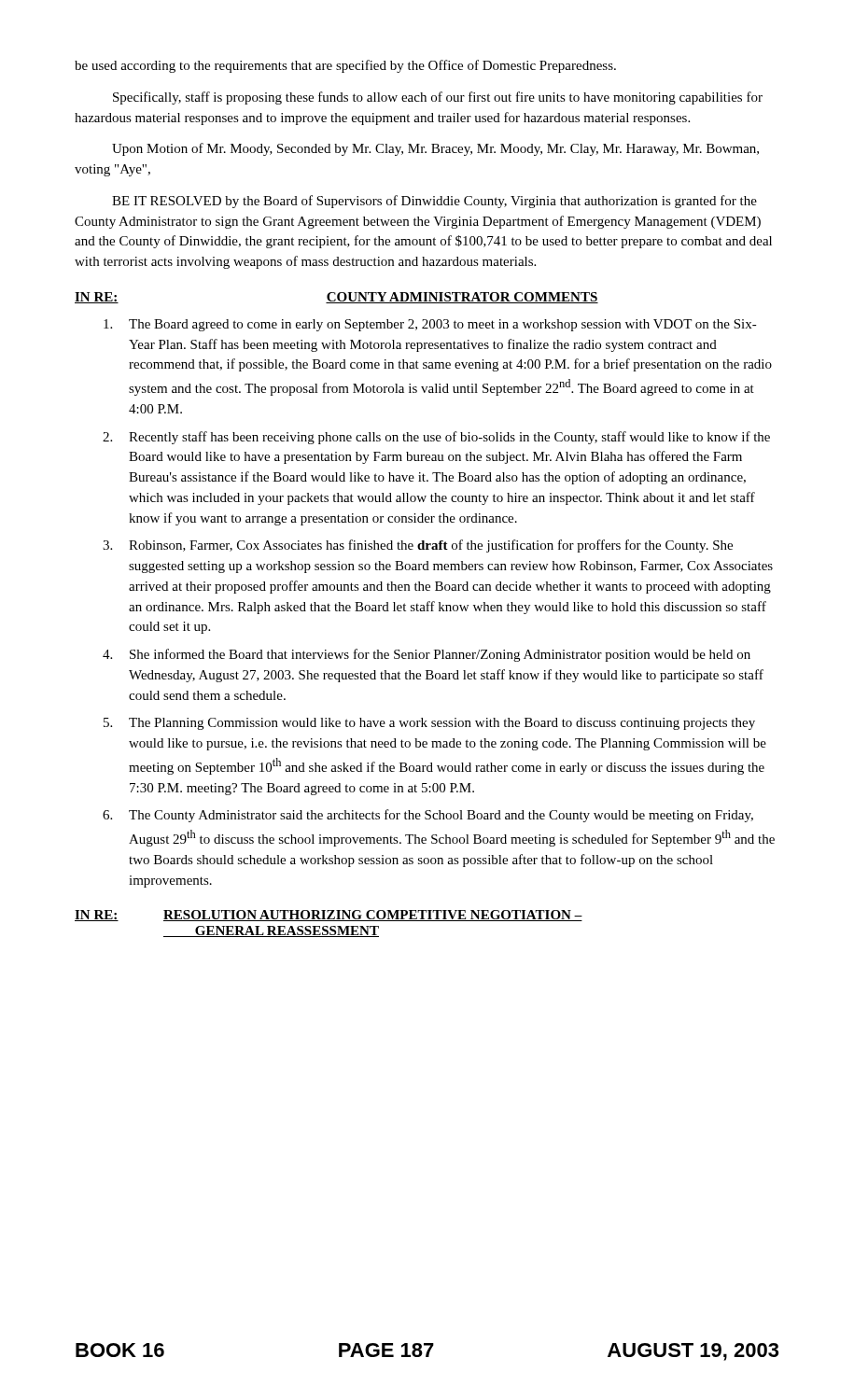Viewport: 854px width, 1400px height.
Task: Find the block starting "IN RE: COUNTY"
Action: (427, 297)
